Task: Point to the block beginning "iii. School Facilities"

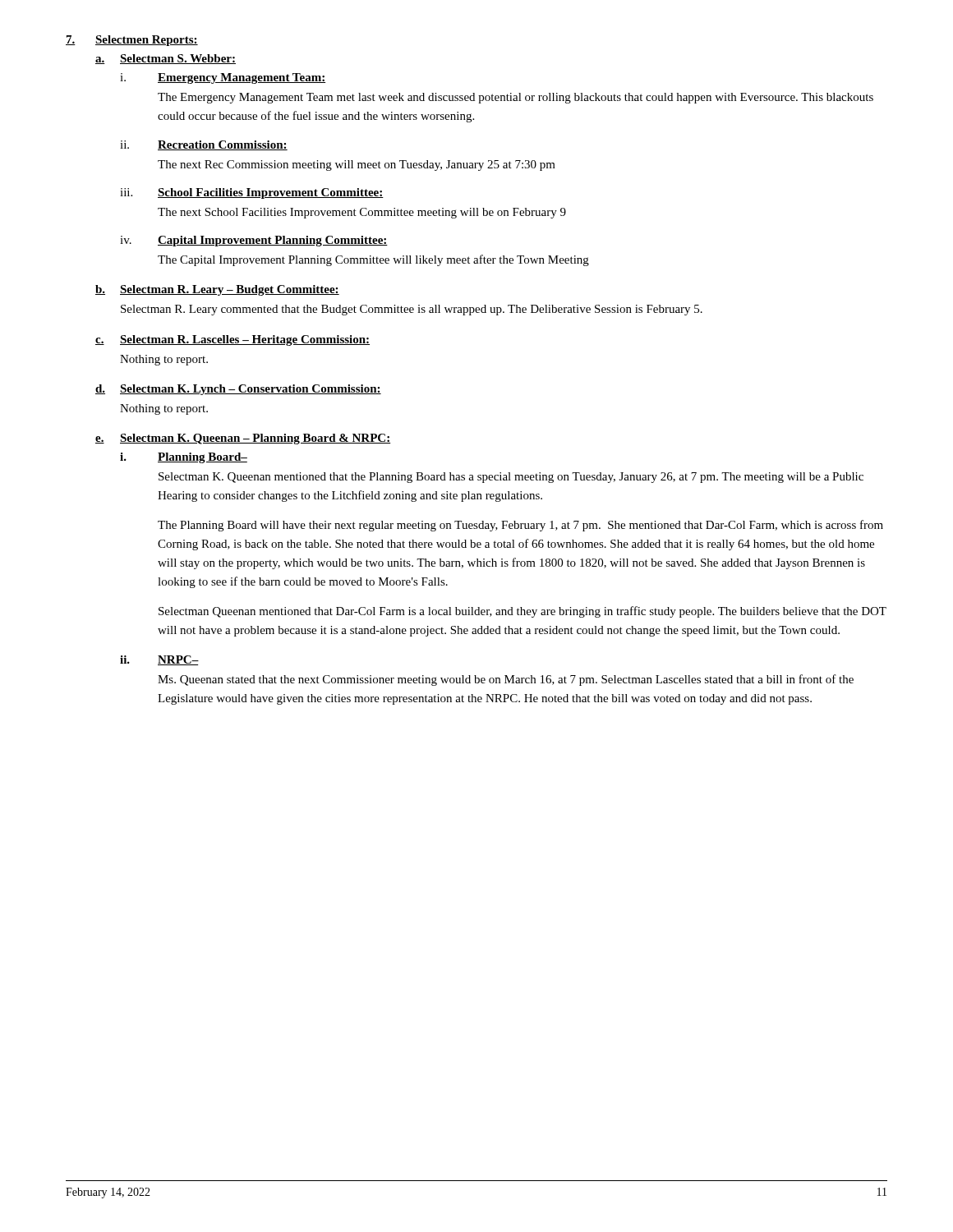Action: click(251, 192)
